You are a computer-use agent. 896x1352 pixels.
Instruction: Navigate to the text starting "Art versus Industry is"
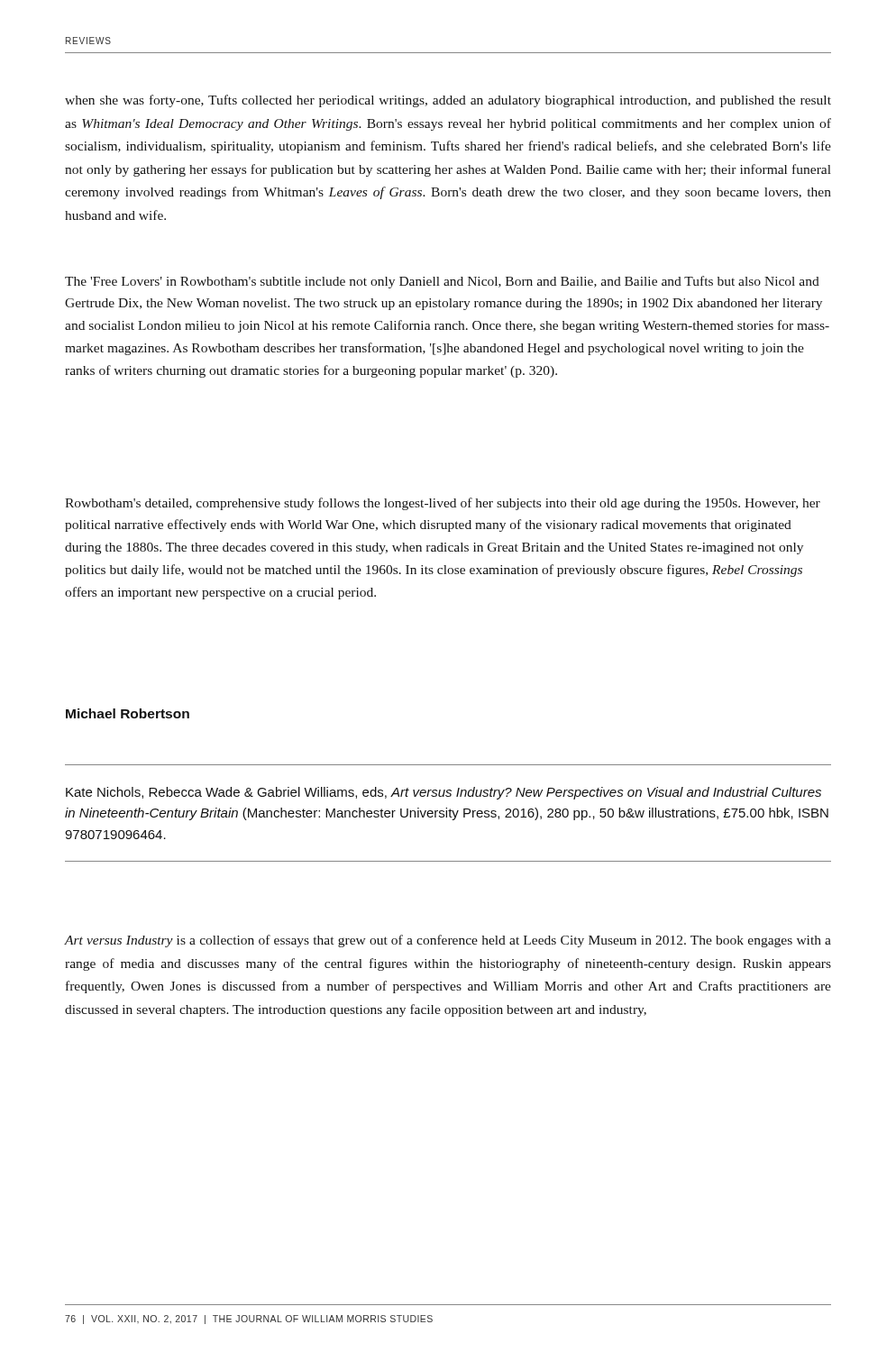pyautogui.click(x=448, y=974)
